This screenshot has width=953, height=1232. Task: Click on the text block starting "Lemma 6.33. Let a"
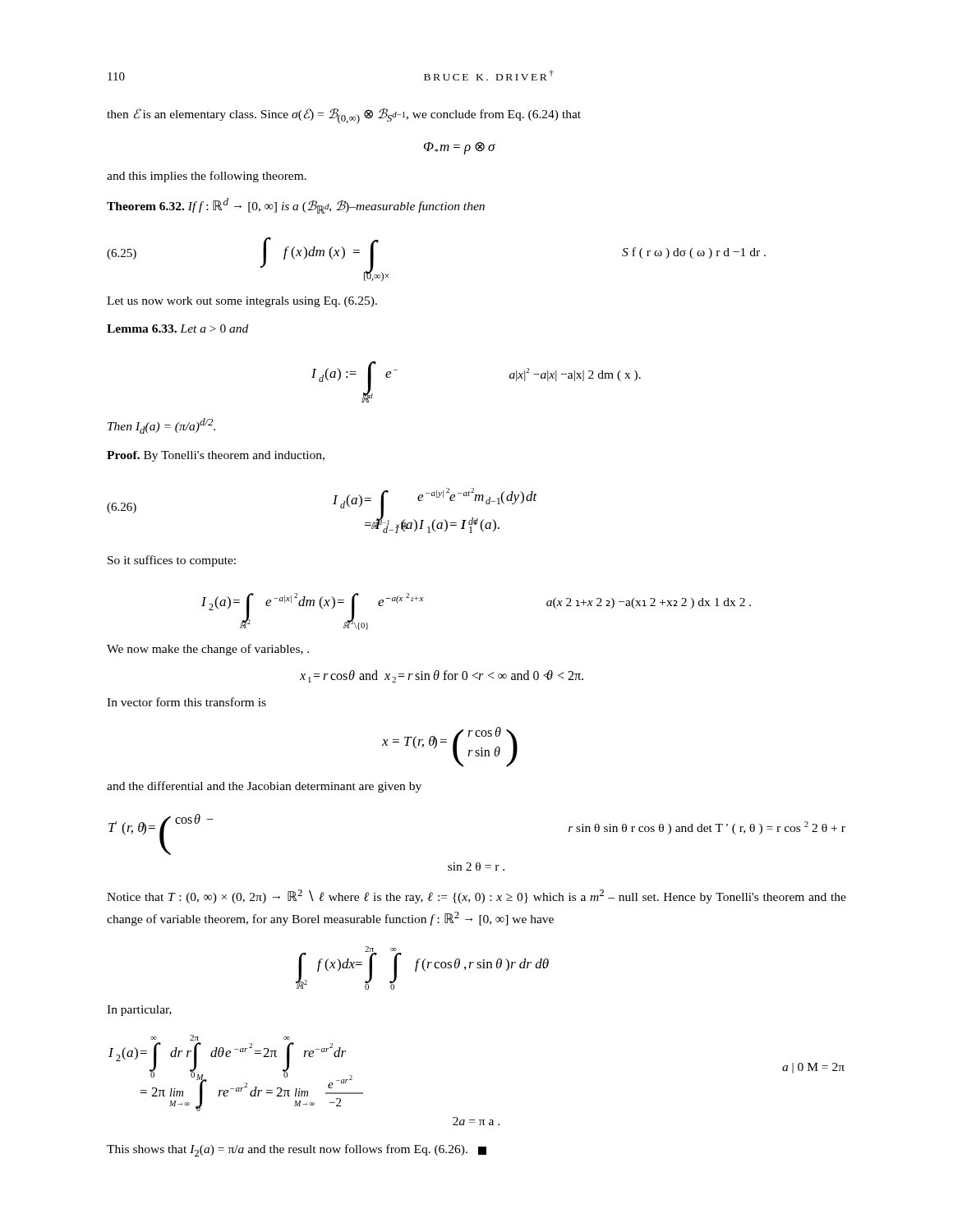[x=178, y=328]
